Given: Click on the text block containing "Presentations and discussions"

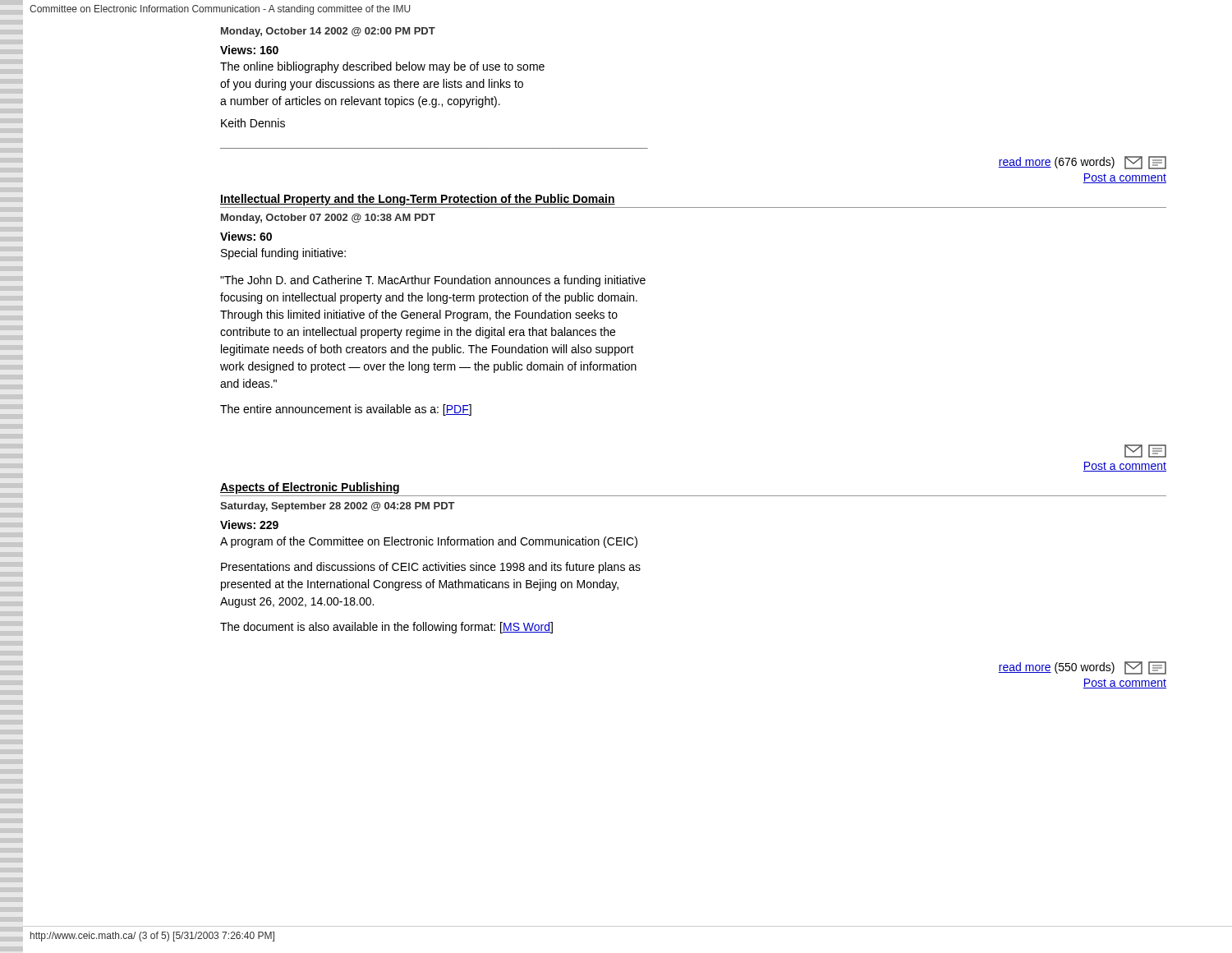Looking at the screenshot, I should coord(430,584).
